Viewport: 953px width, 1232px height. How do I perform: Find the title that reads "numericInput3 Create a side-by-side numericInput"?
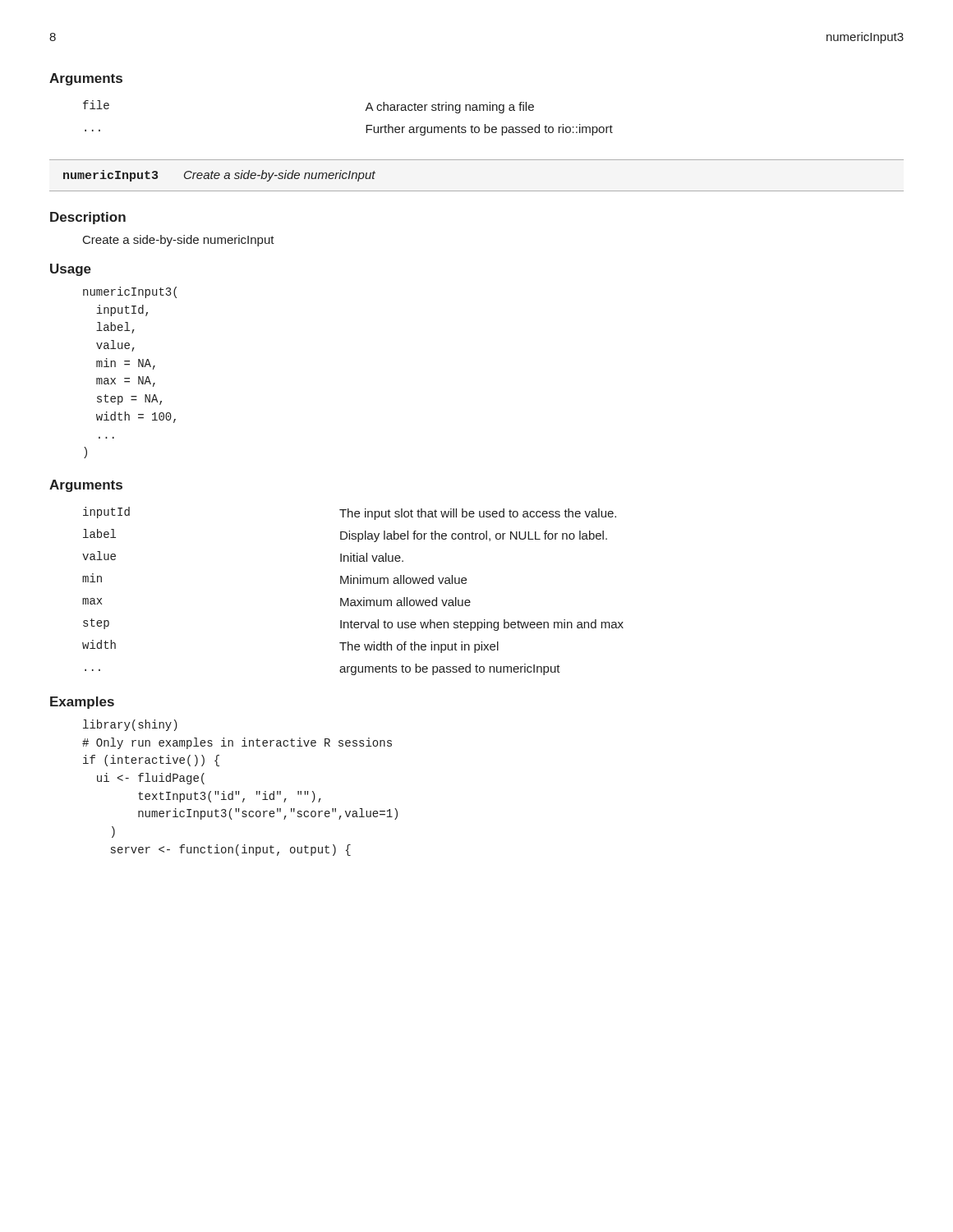pos(219,175)
